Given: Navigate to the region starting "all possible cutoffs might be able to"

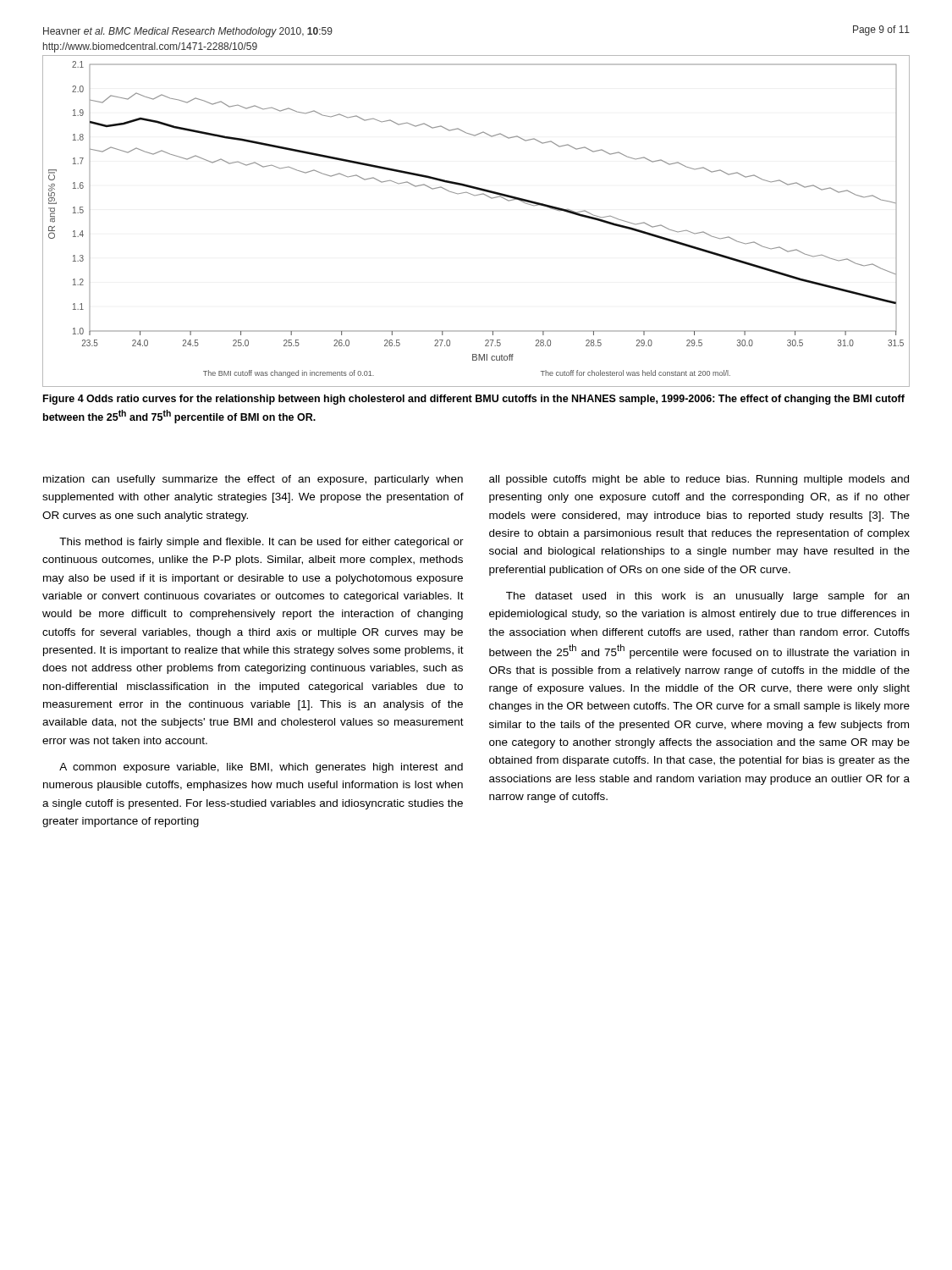Looking at the screenshot, I should (699, 638).
